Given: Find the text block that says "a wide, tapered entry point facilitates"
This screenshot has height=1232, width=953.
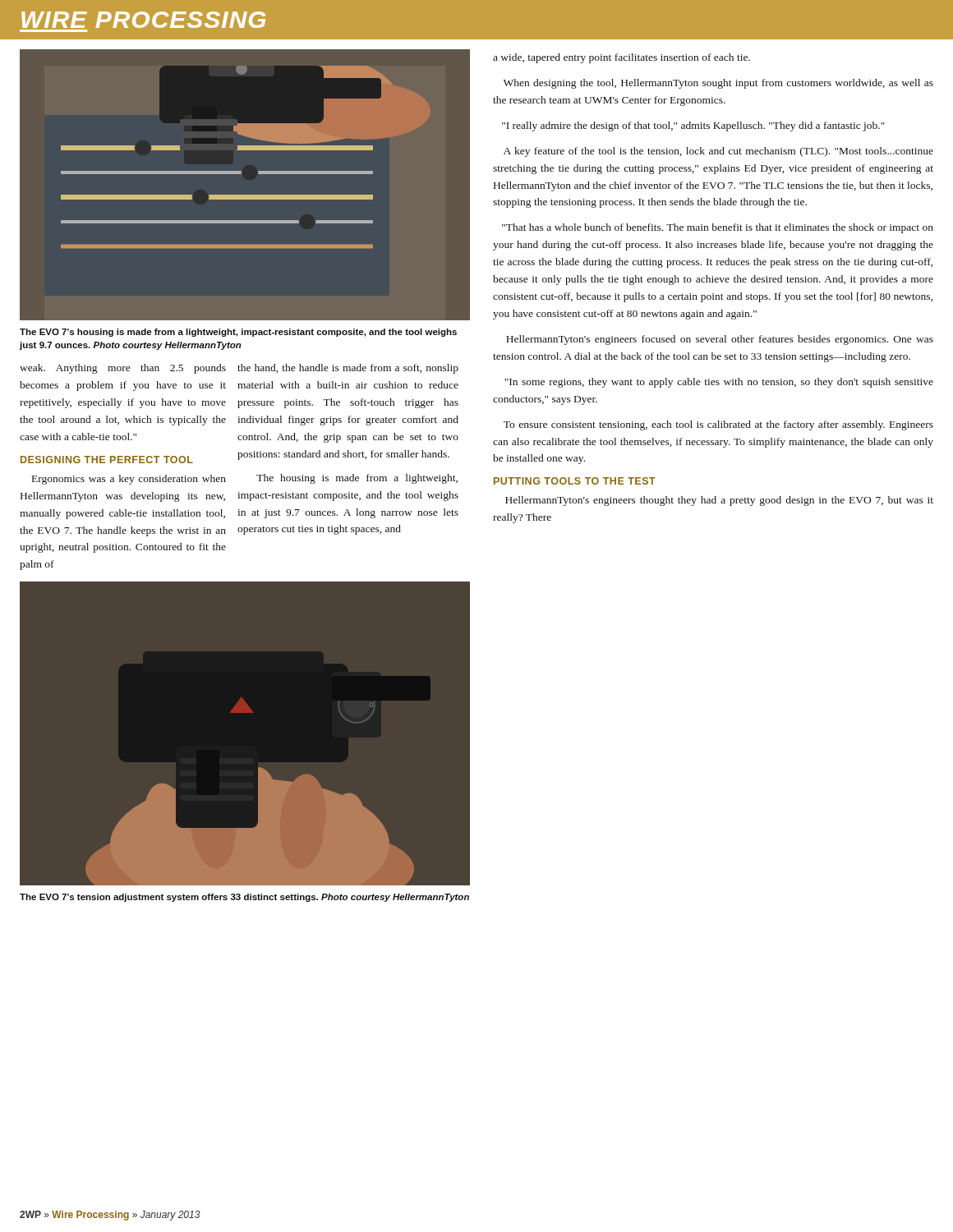Looking at the screenshot, I should [622, 57].
